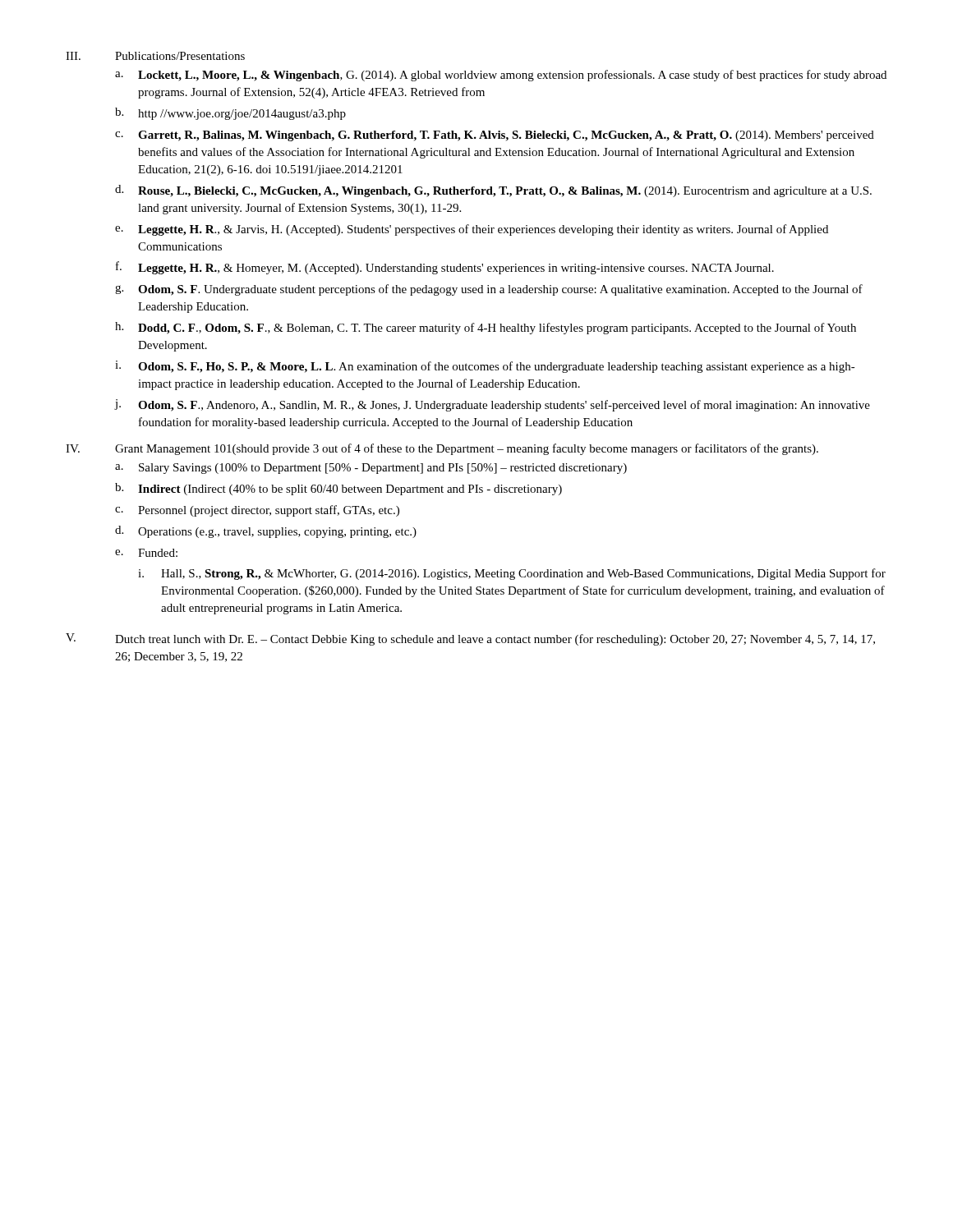Locate the block of text that opens with "d. Rouse, L., Bielecki, C.,"
The image size is (953, 1232).
click(501, 200)
